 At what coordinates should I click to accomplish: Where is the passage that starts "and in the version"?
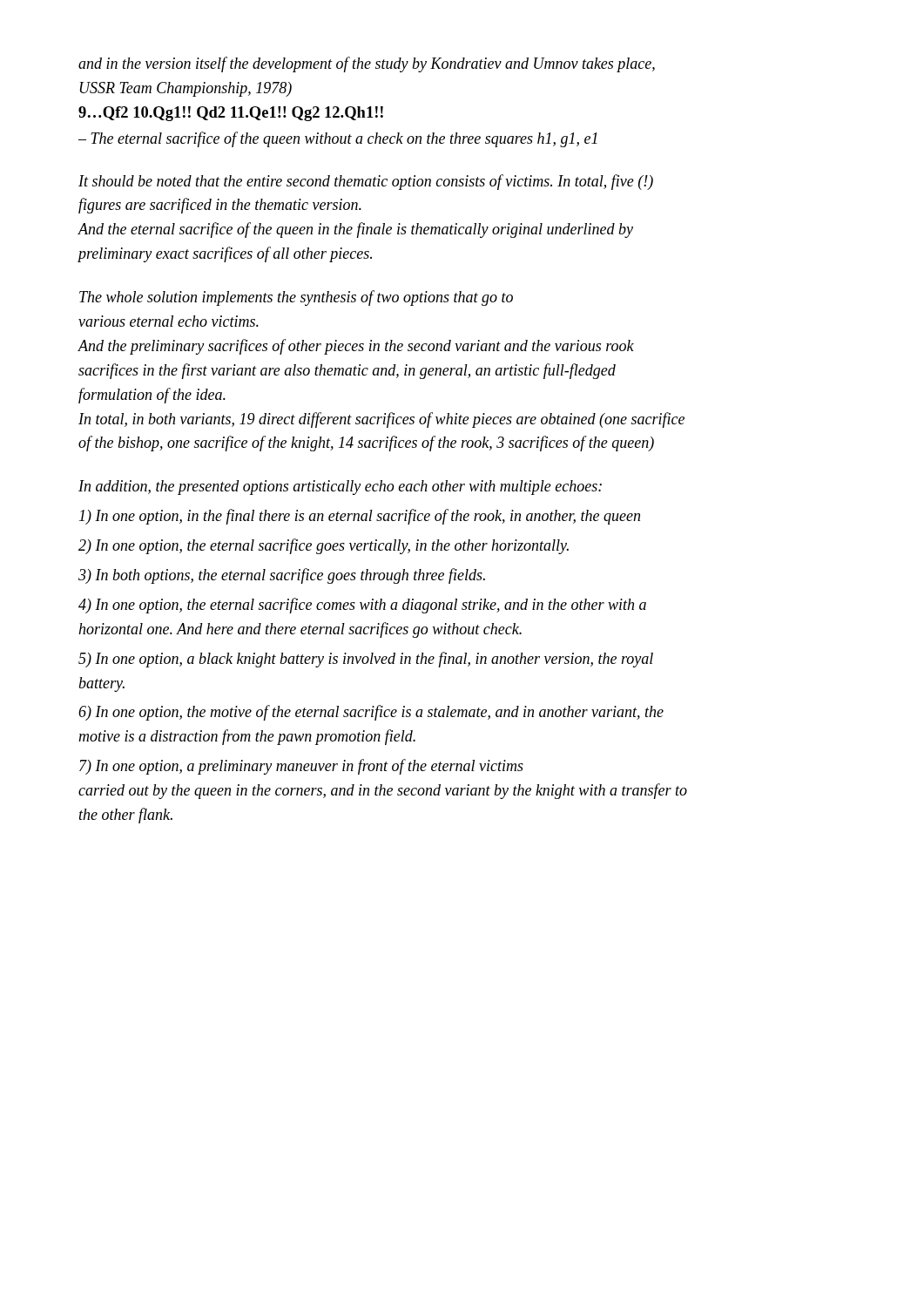click(x=367, y=76)
